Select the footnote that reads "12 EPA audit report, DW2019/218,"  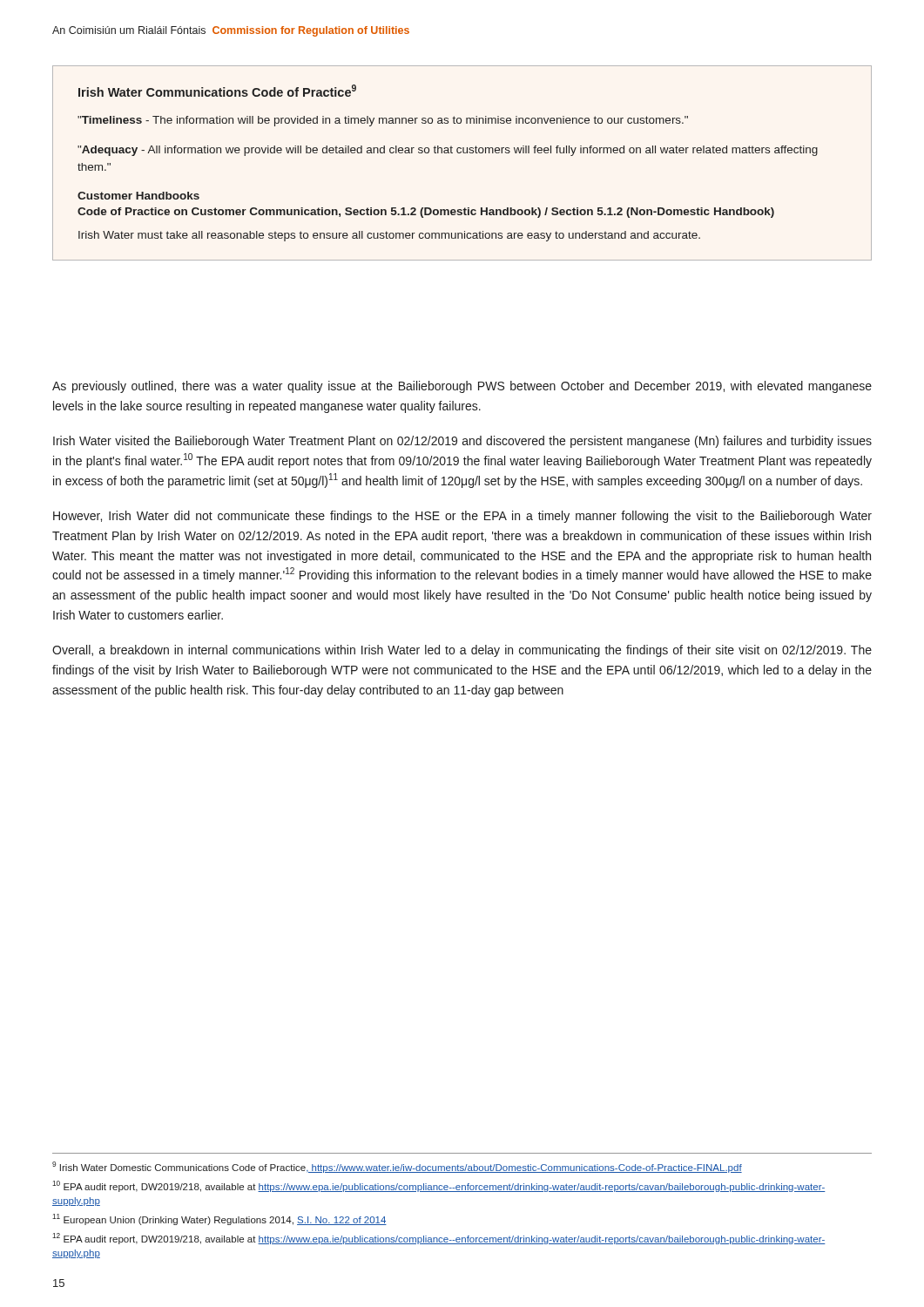(439, 1245)
